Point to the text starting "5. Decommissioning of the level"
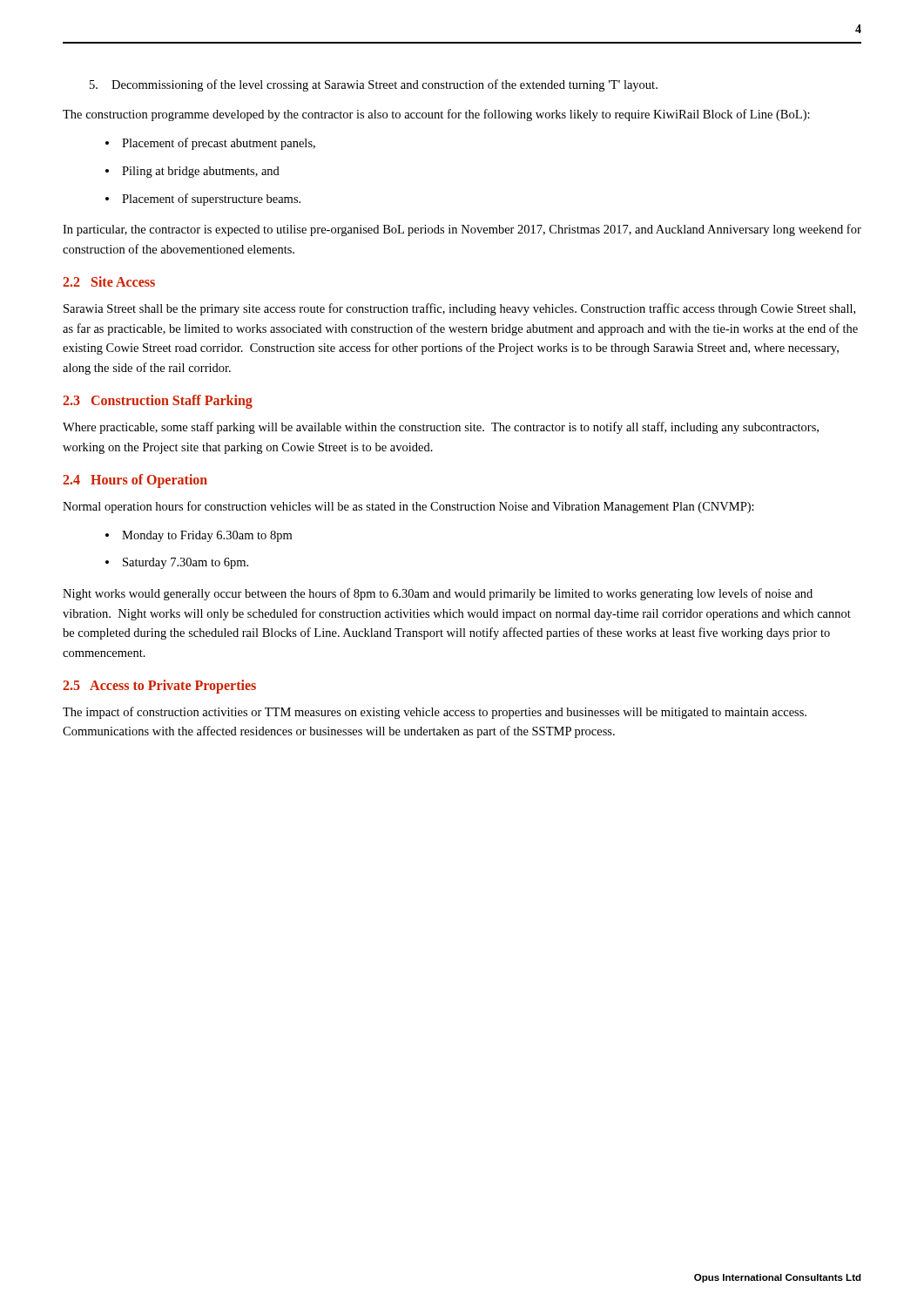This screenshot has width=924, height=1307. [373, 85]
